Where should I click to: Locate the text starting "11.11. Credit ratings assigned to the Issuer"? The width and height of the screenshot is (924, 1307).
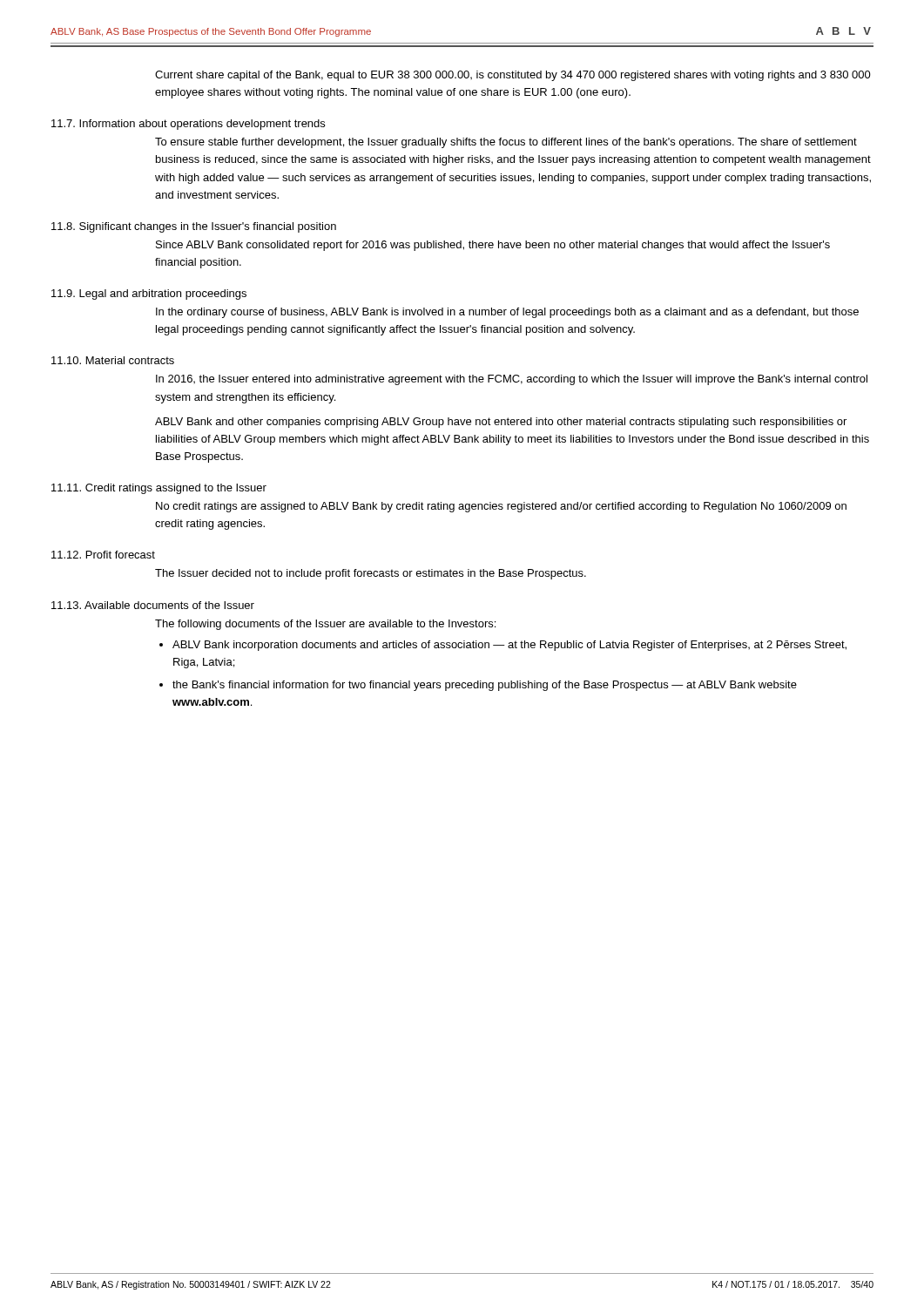tap(158, 488)
